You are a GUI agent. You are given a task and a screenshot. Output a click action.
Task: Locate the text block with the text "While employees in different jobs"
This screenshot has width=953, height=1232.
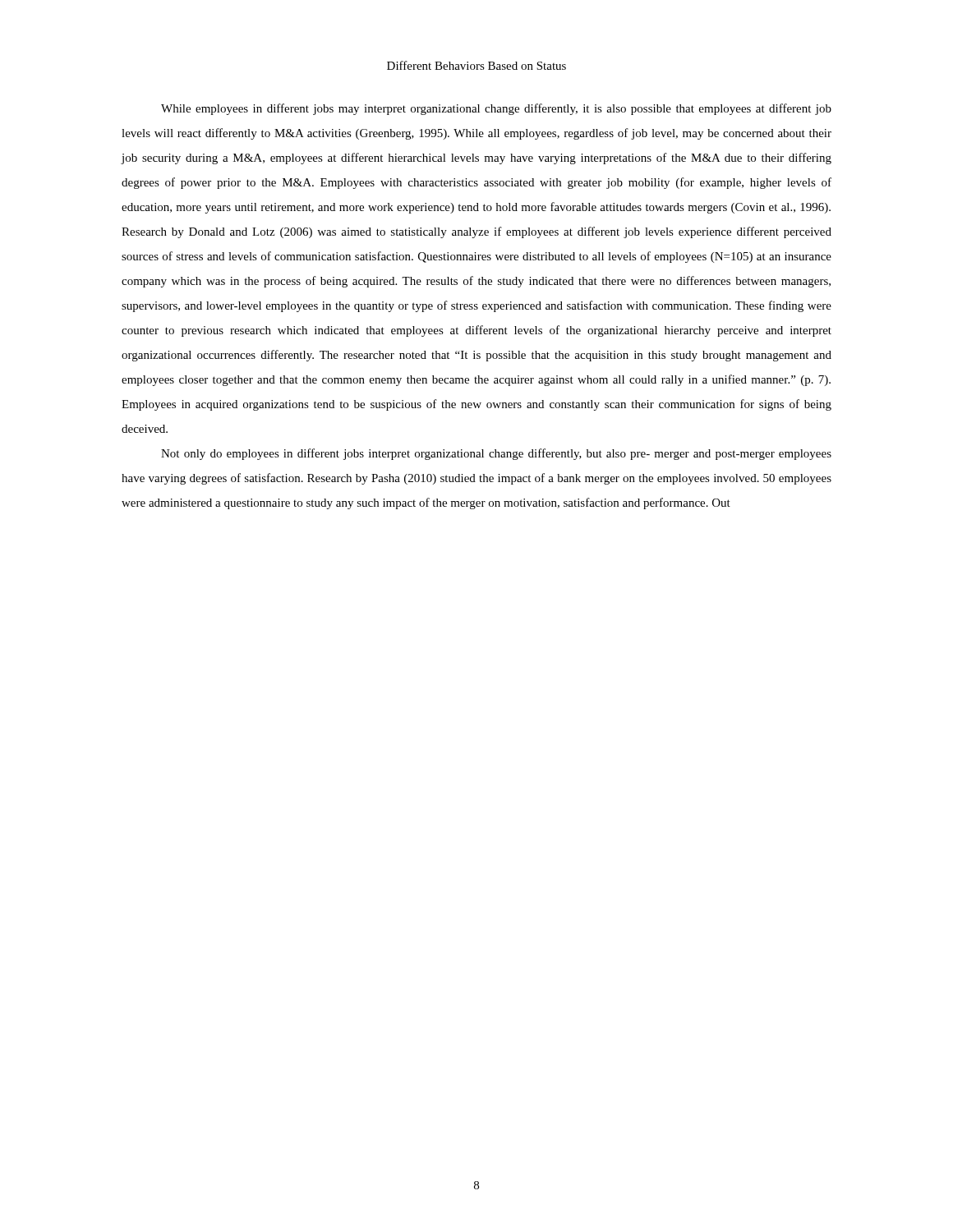(x=476, y=269)
